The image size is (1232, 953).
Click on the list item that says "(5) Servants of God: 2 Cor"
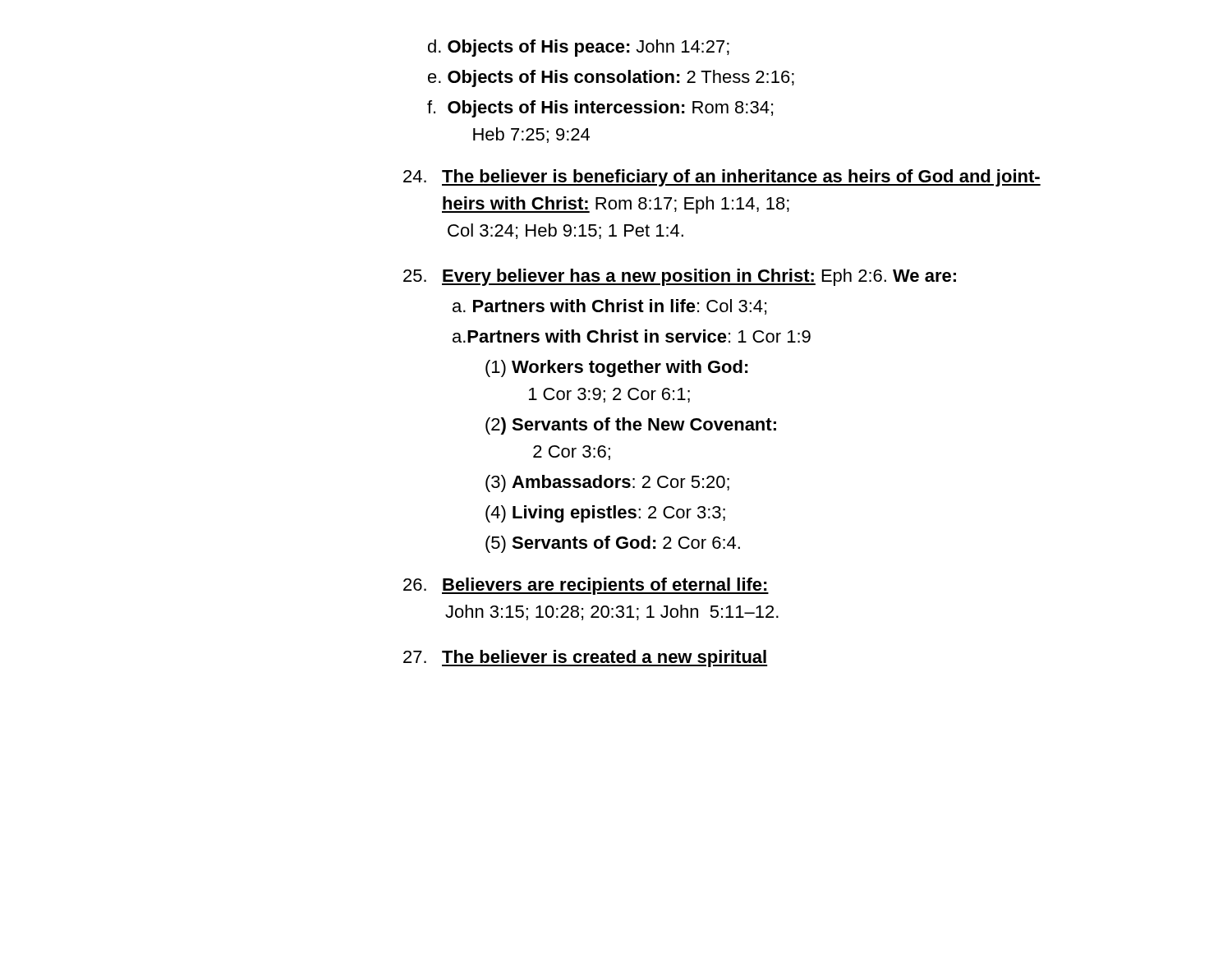tap(613, 543)
